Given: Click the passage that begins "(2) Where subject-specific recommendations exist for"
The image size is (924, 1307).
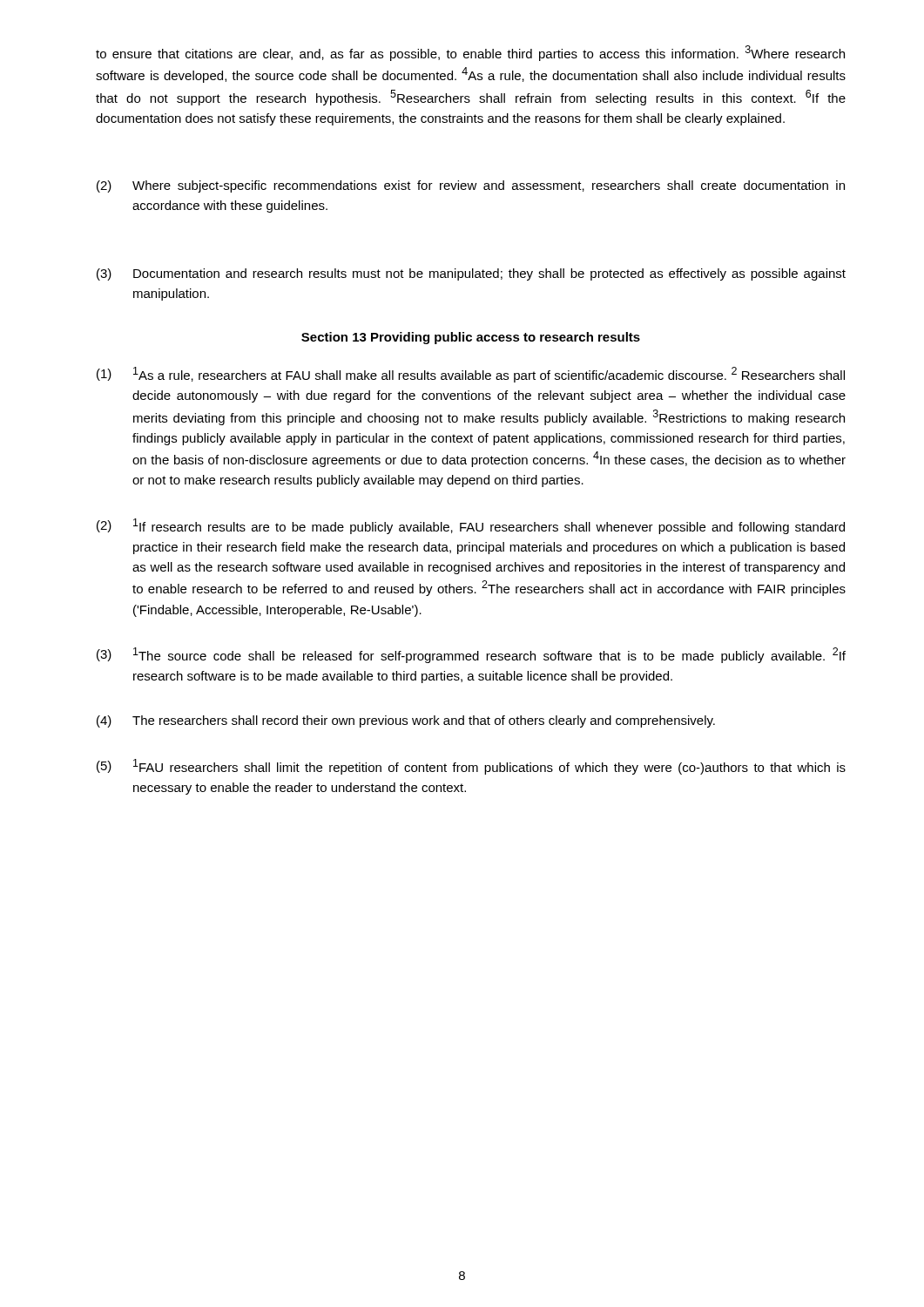Looking at the screenshot, I should pyautogui.click(x=471, y=195).
